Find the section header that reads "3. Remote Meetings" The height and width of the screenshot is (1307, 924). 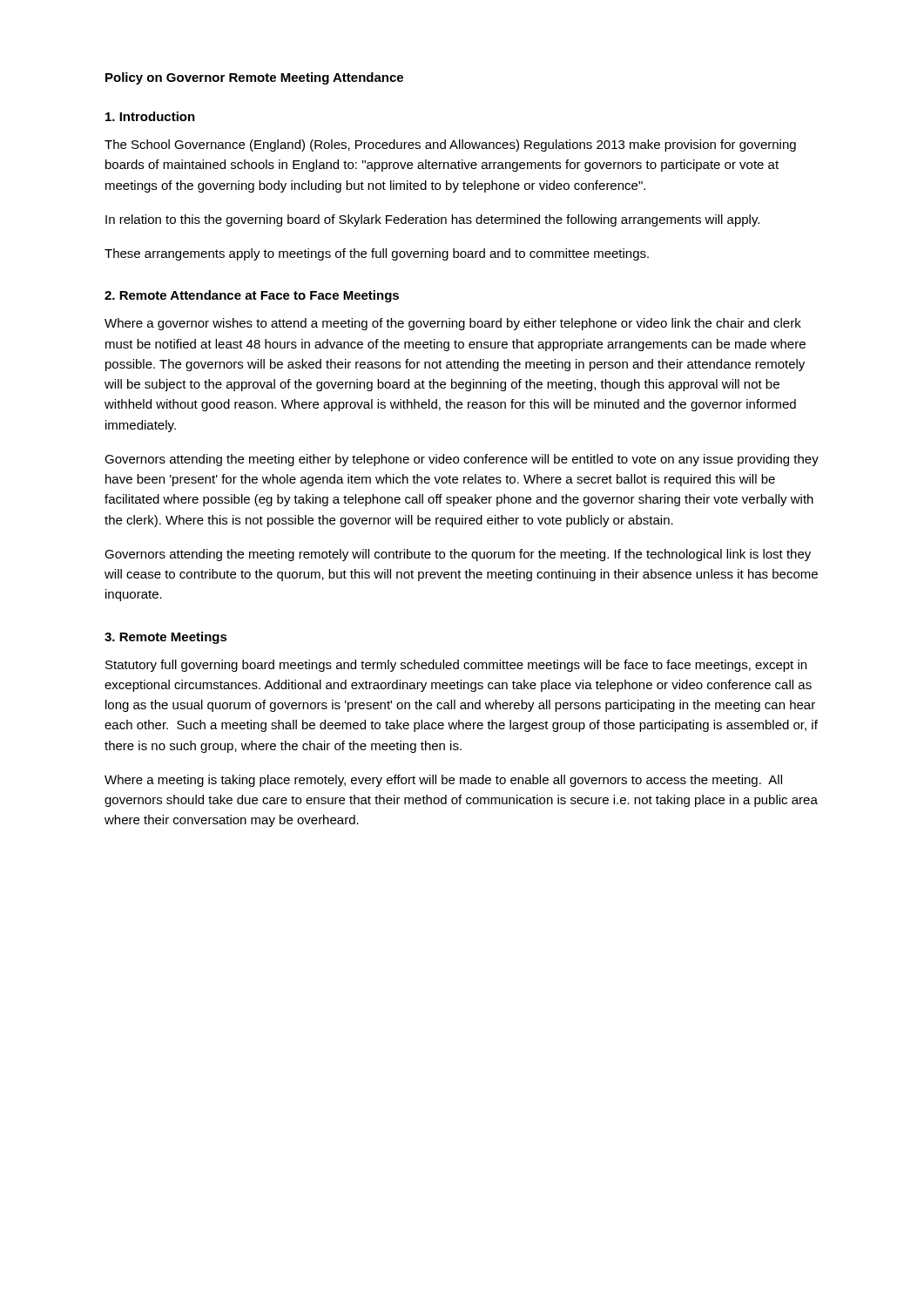click(166, 636)
